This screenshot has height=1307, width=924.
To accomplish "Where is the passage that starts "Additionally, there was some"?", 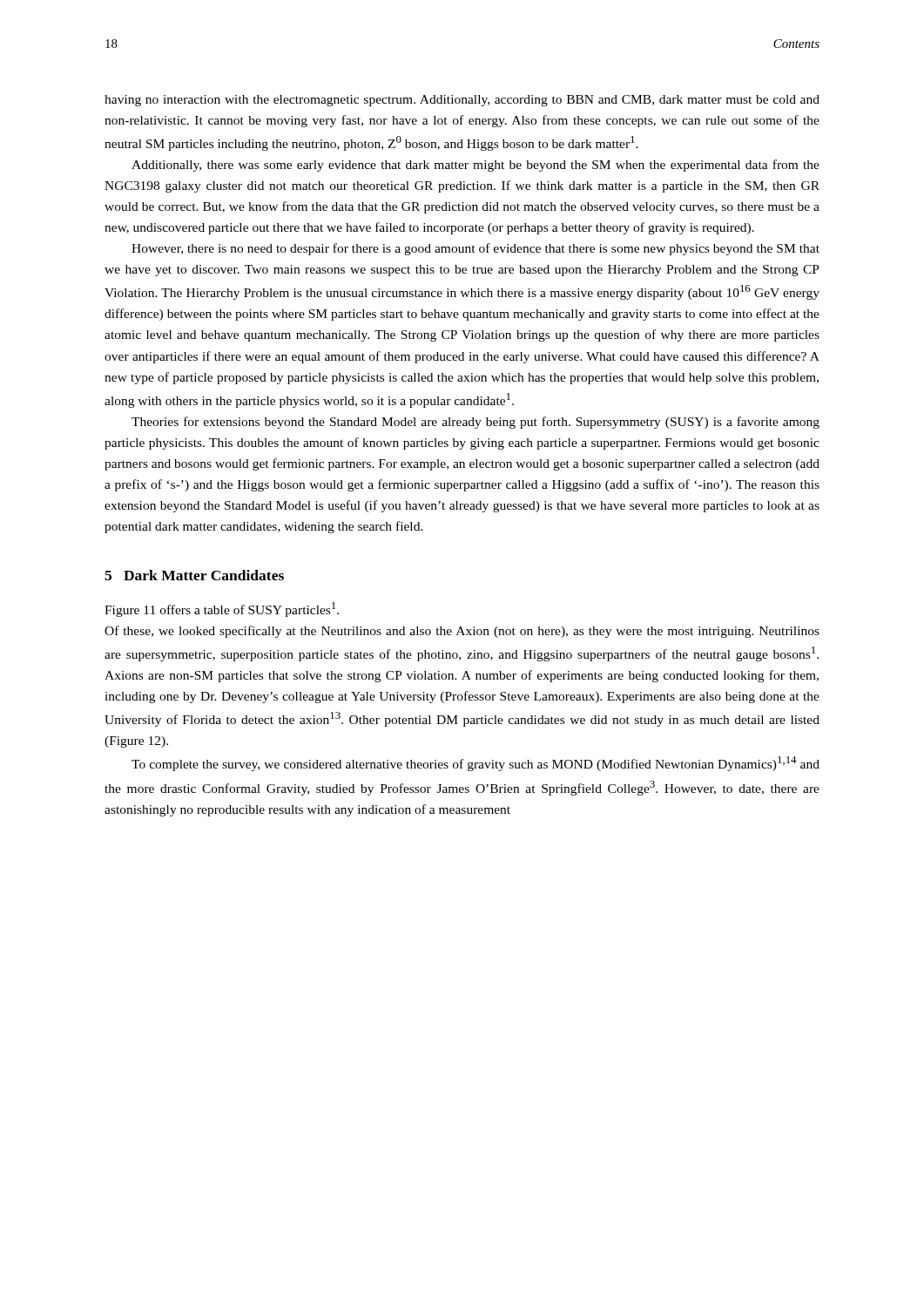I will click(462, 196).
